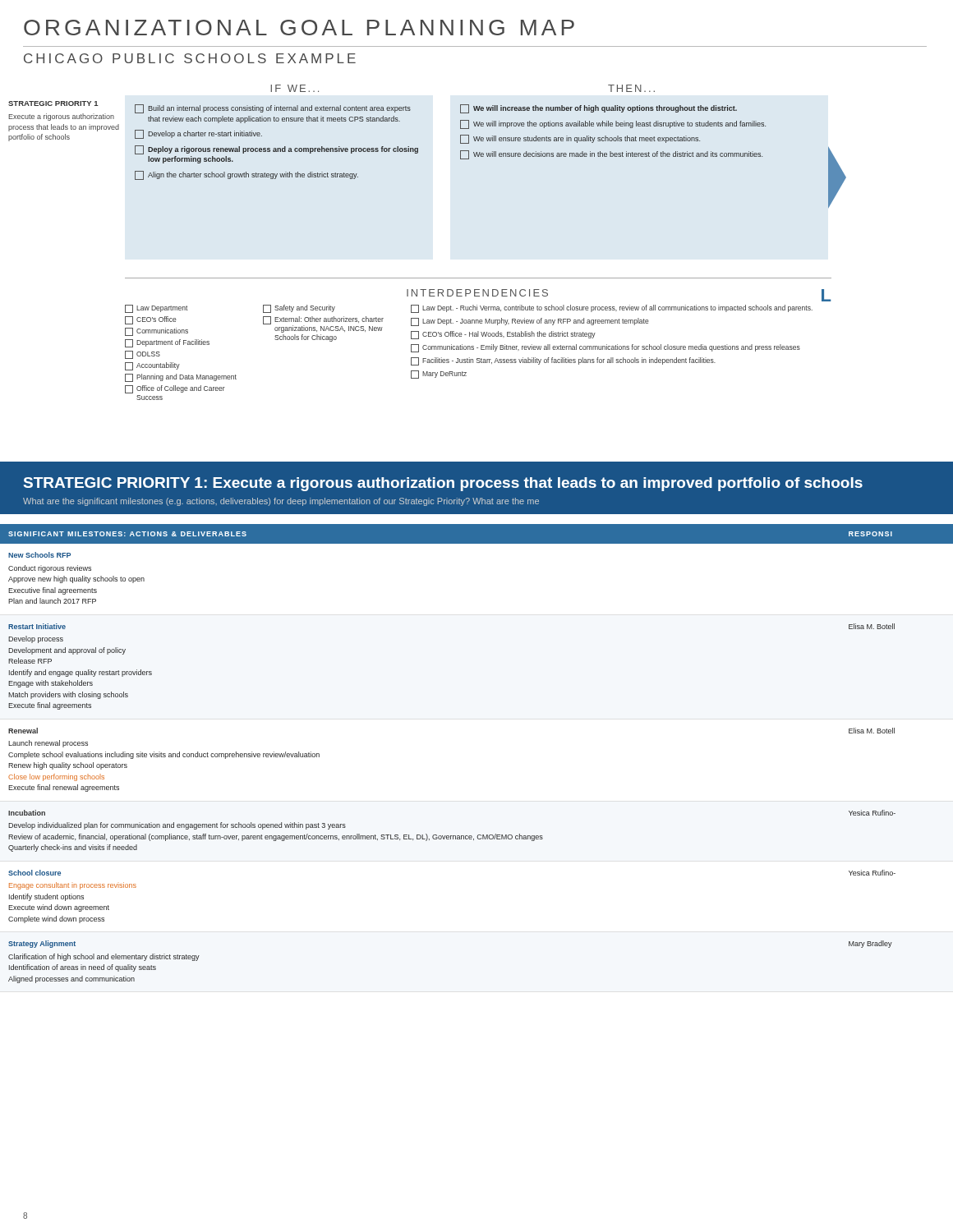953x1232 pixels.
Task: Click on the list item containing "Mary DeRuntz"
Action: click(439, 374)
